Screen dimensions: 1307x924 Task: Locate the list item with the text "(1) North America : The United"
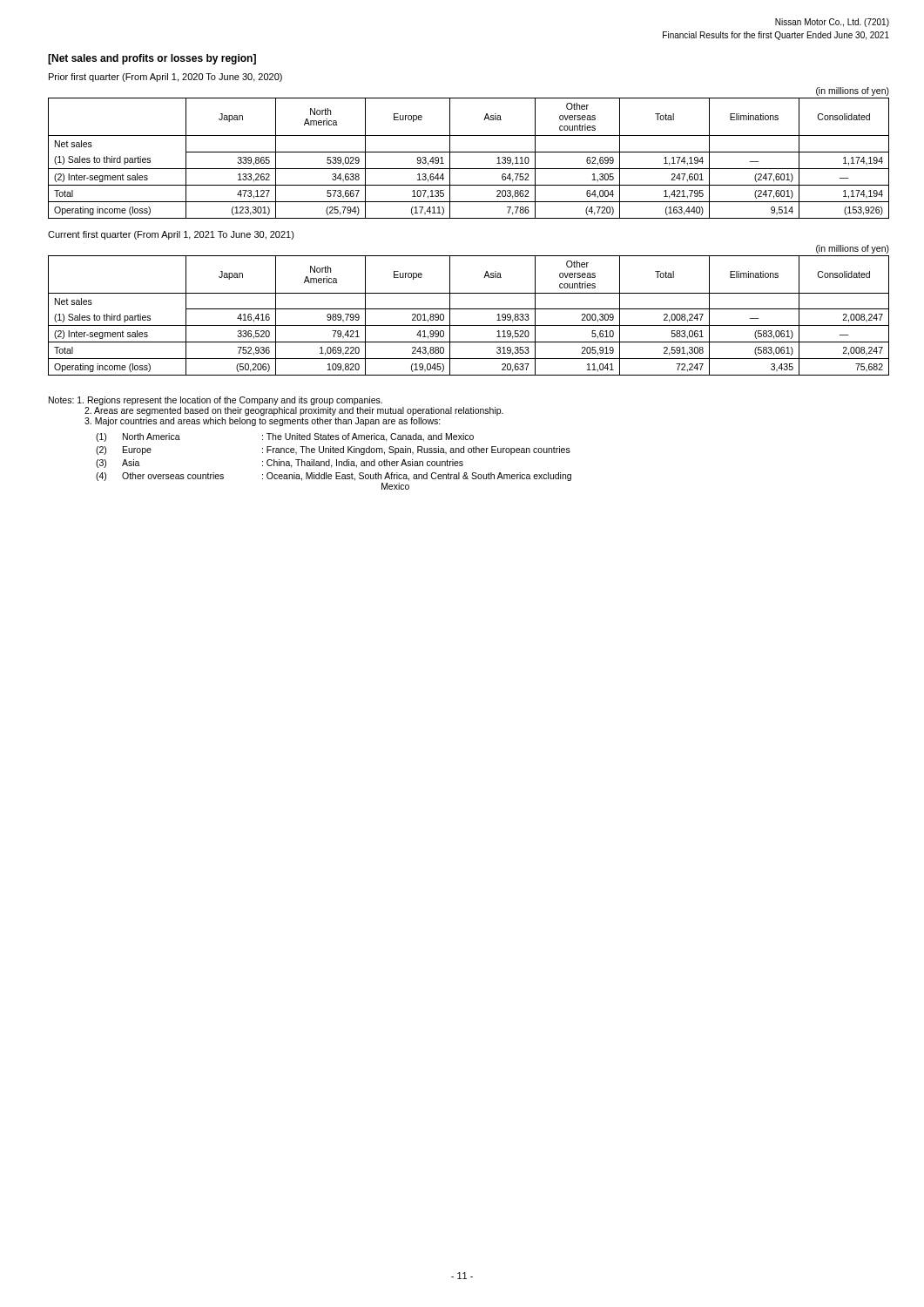coord(285,437)
